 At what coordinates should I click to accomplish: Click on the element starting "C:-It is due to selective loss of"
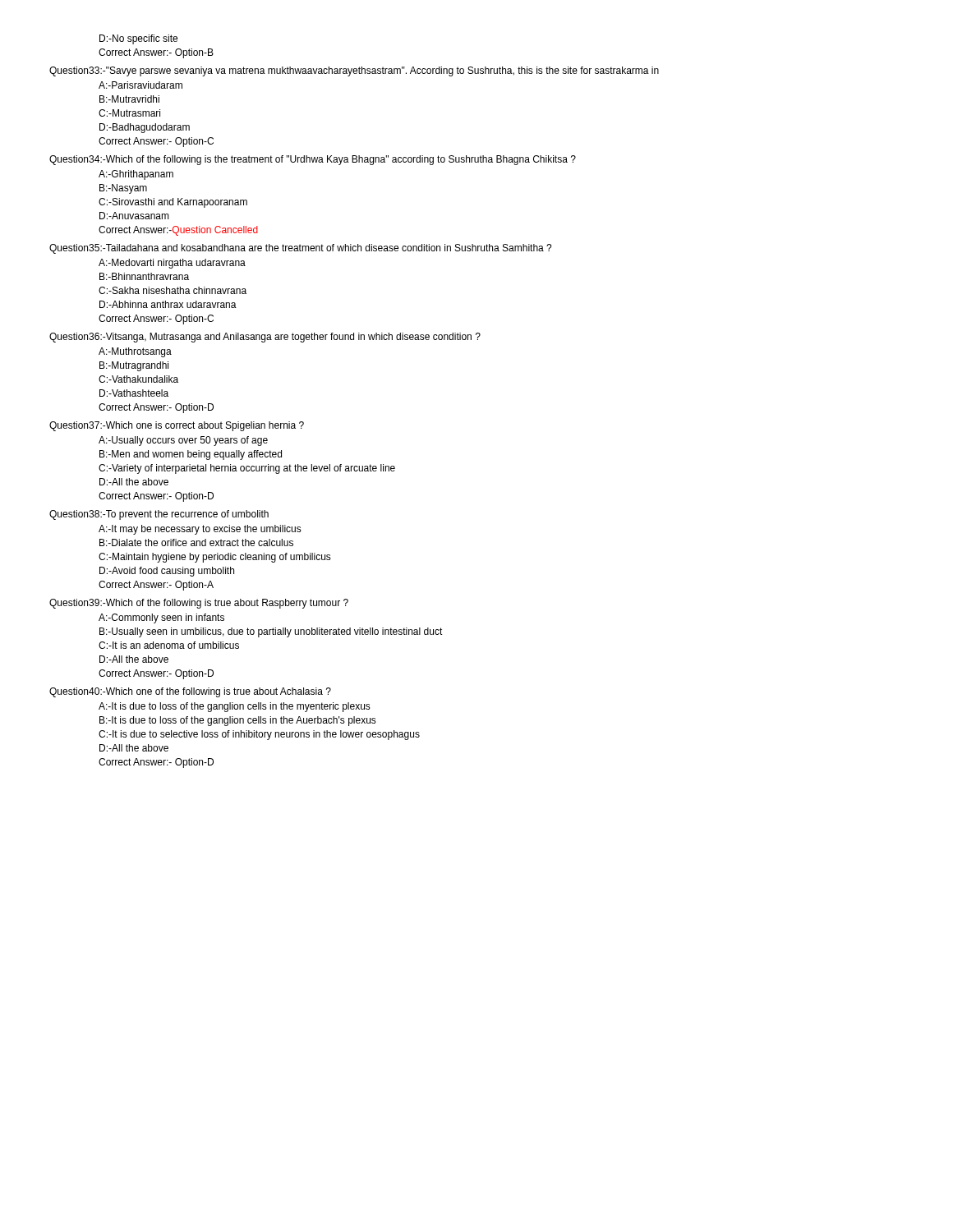tap(259, 734)
